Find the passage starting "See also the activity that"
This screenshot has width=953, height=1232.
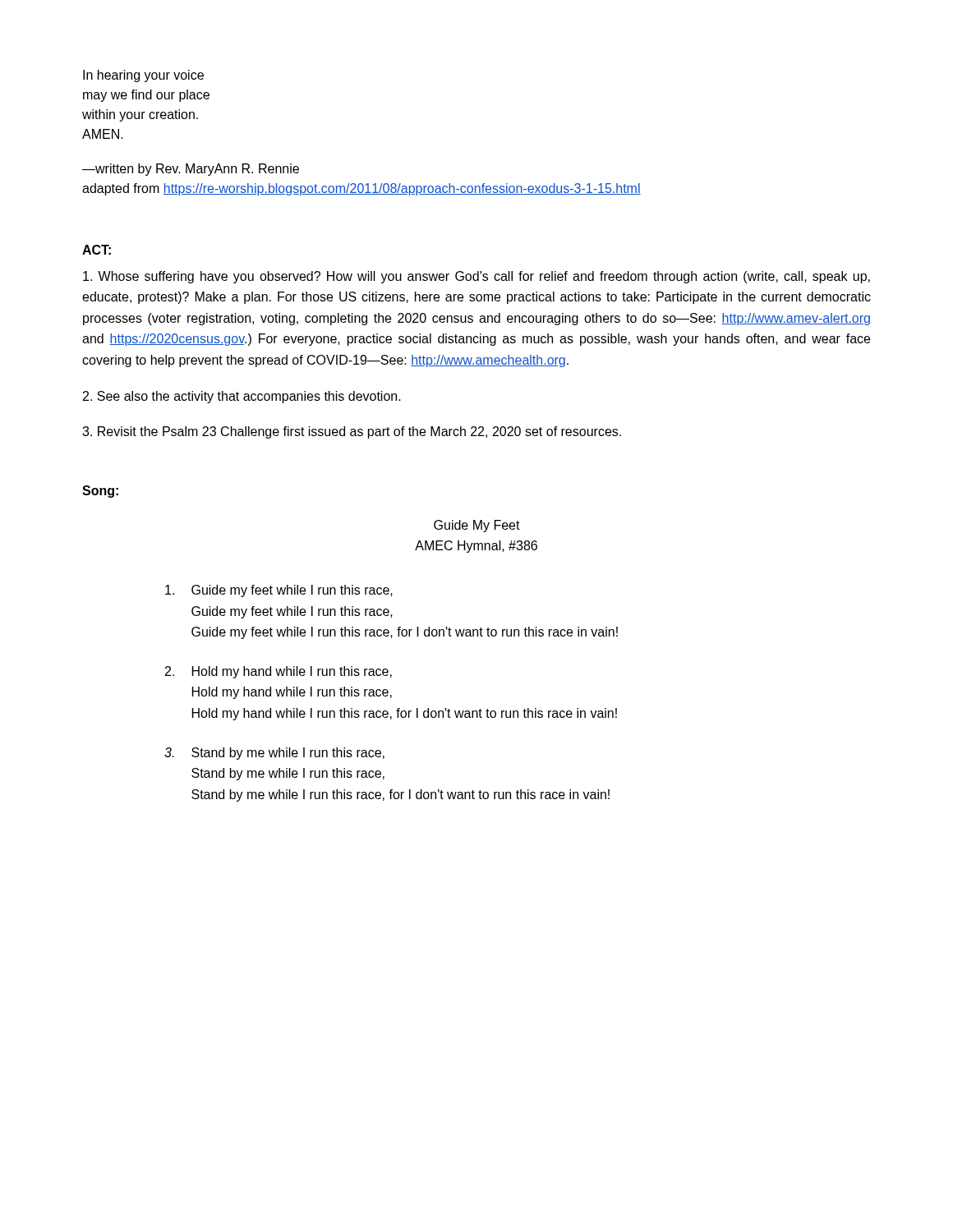(x=242, y=397)
